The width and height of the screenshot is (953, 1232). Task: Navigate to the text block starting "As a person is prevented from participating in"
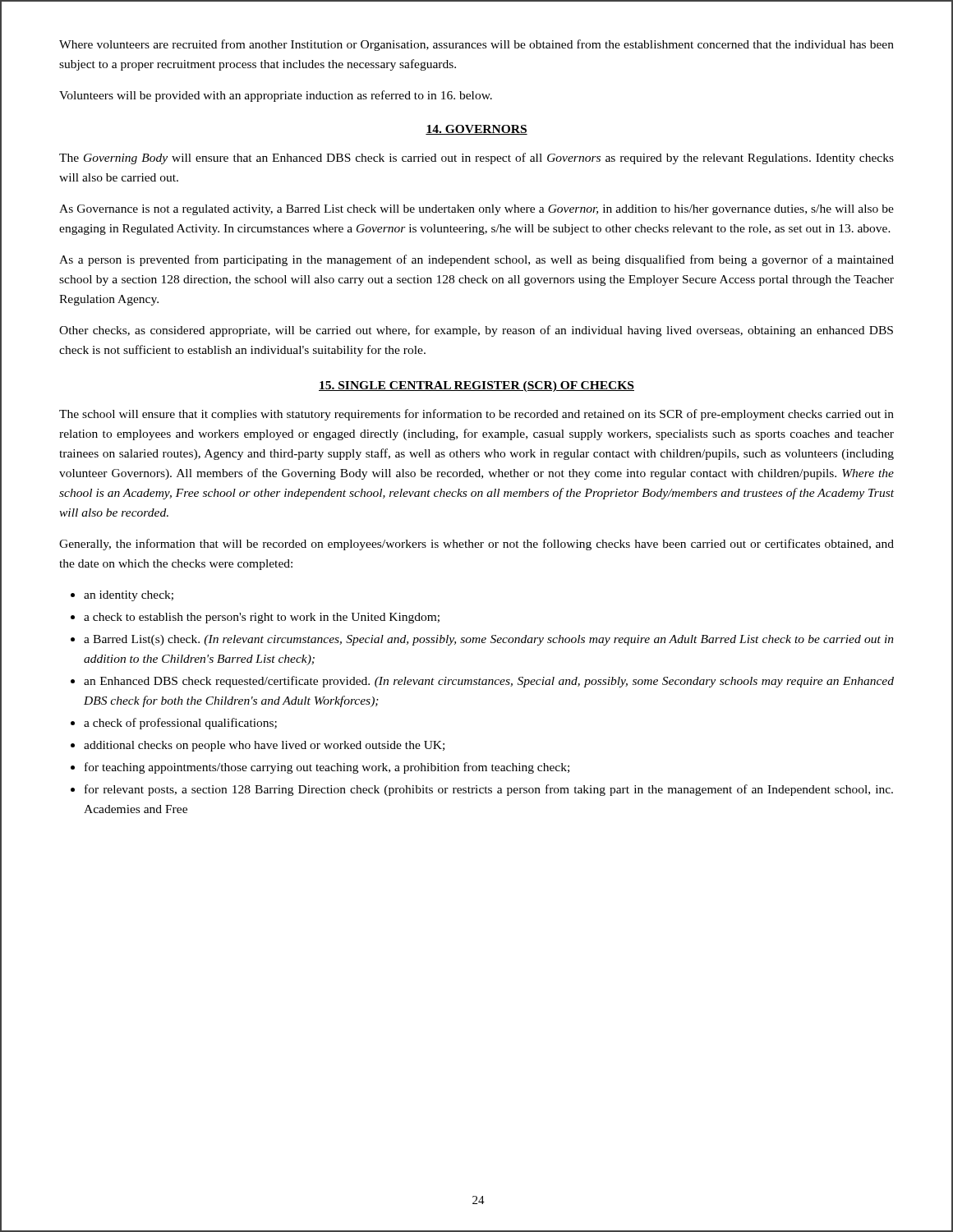(x=476, y=279)
